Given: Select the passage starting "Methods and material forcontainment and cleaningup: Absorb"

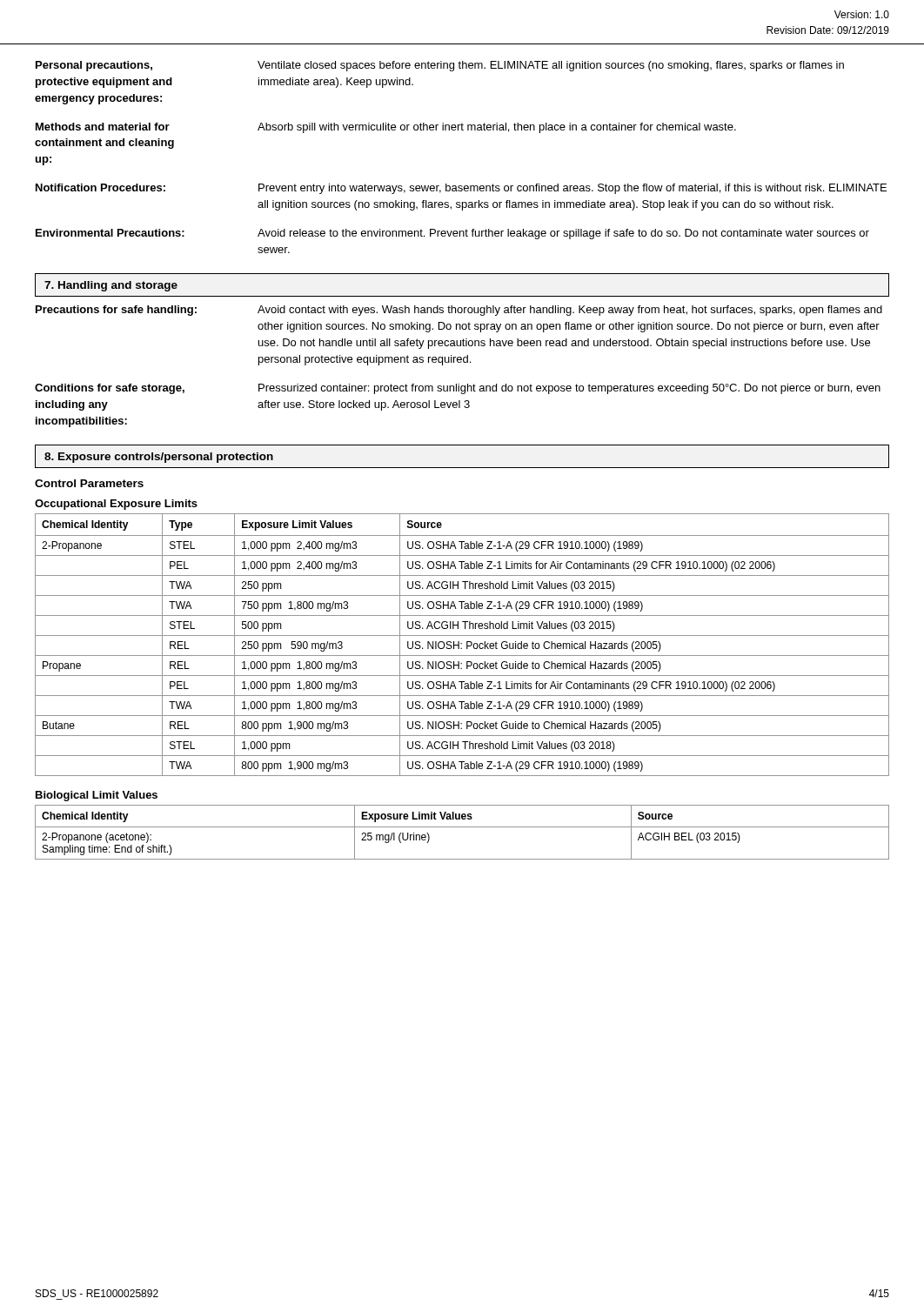Looking at the screenshot, I should pyautogui.click(x=386, y=128).
